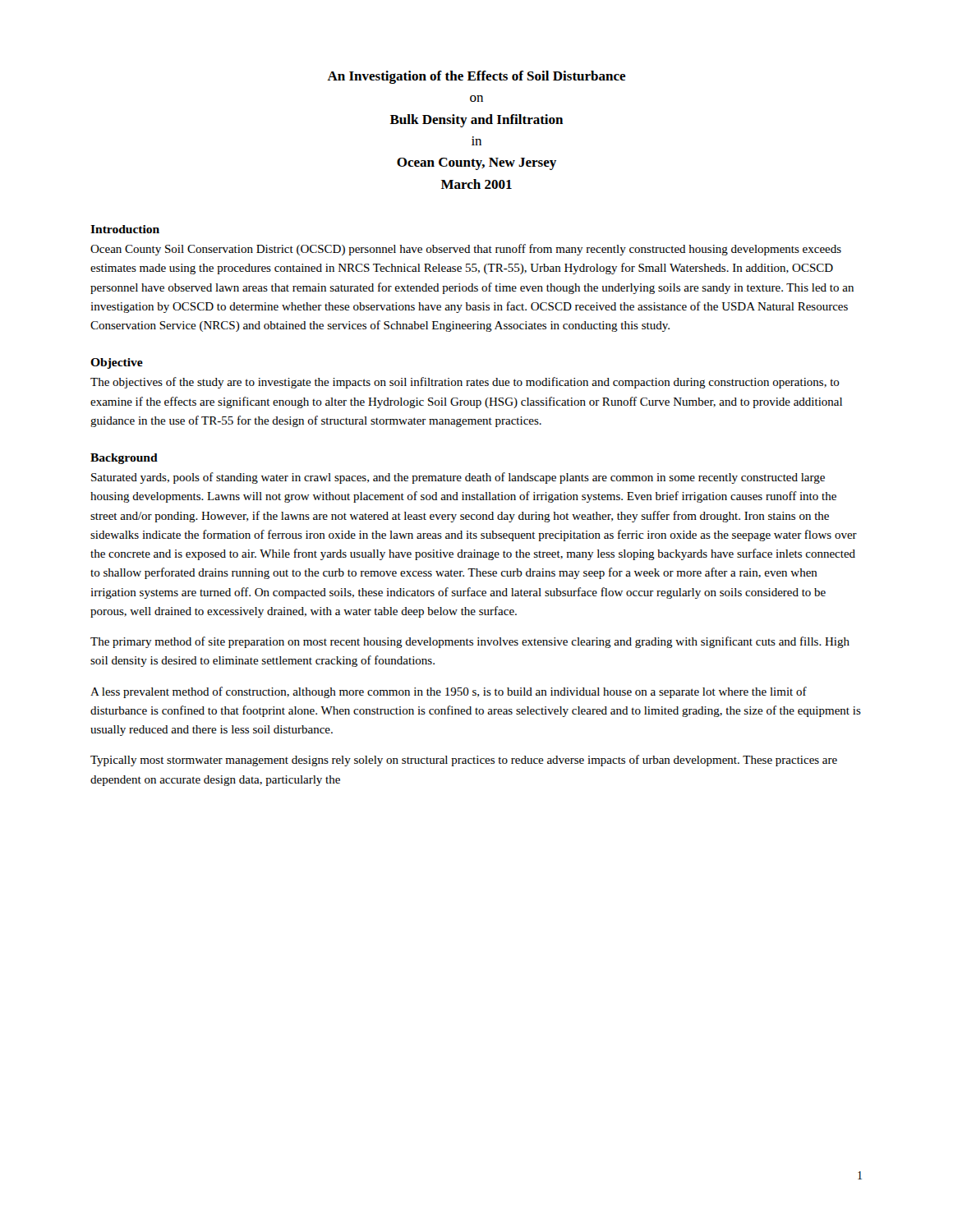Image resolution: width=953 pixels, height=1232 pixels.
Task: Locate the text block with the text "The objectives of the study are to investigate"
Action: point(466,401)
